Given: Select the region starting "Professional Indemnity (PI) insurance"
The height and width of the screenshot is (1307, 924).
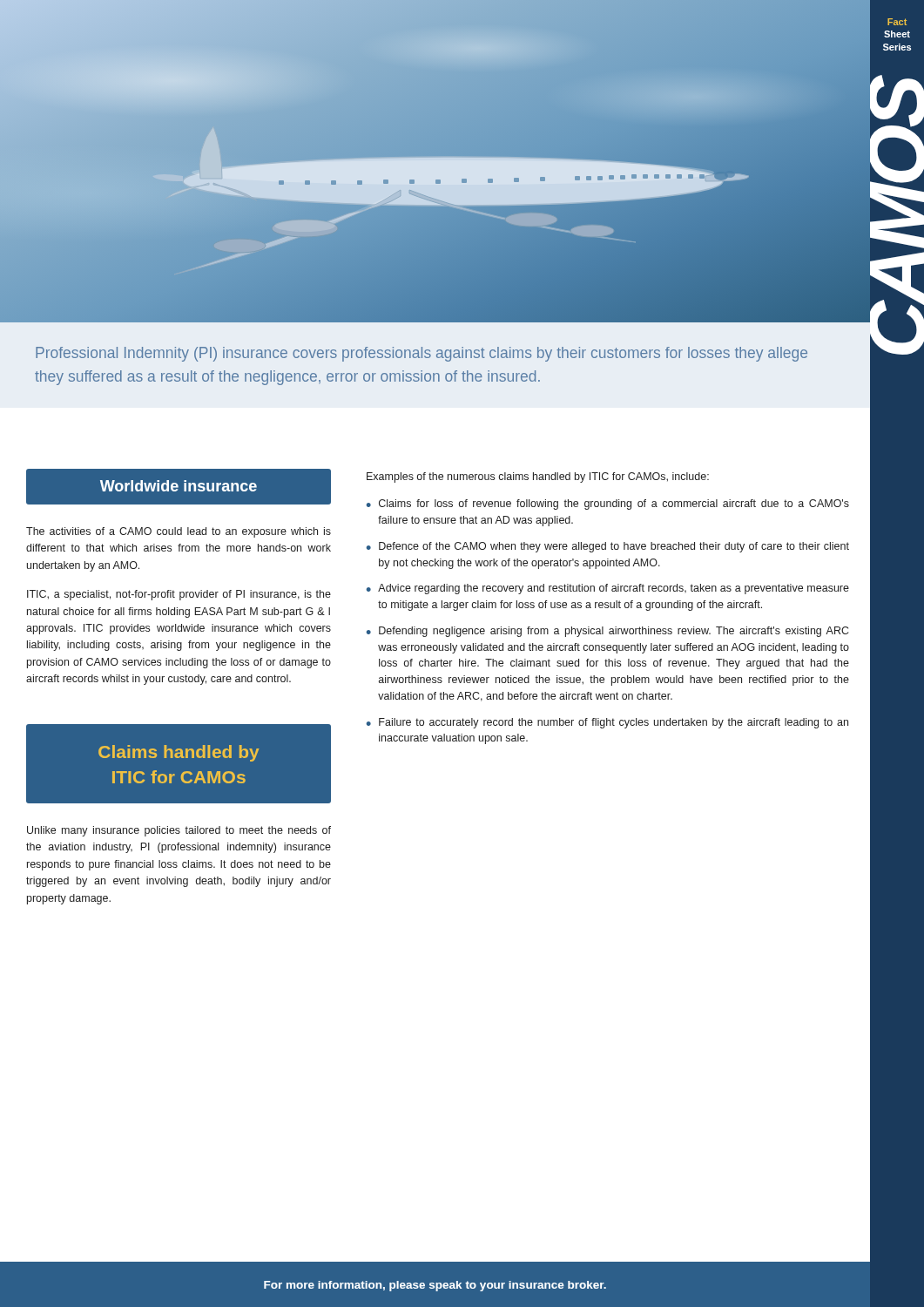Looking at the screenshot, I should 422,365.
